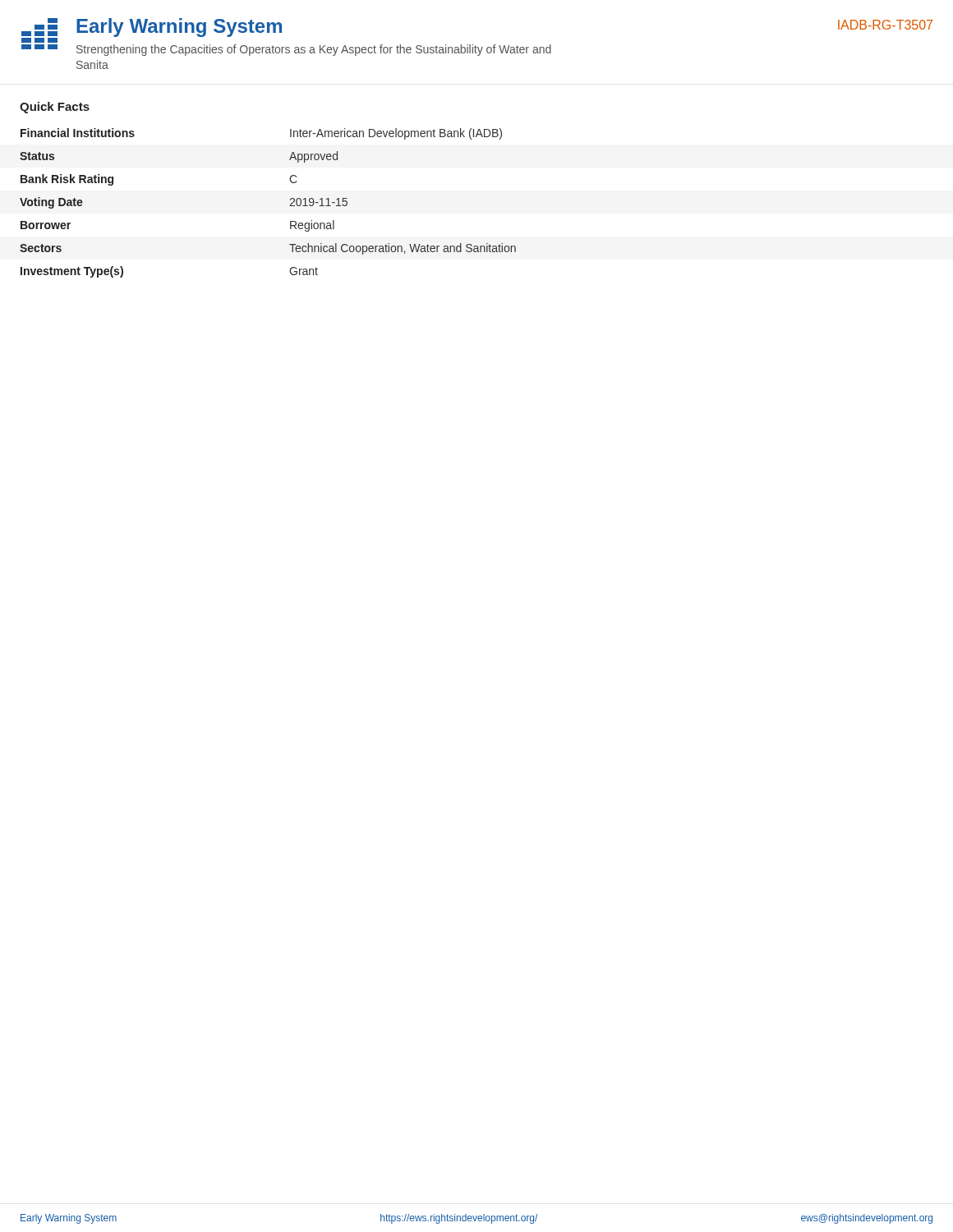Select the table
953x1232 pixels.
point(476,202)
